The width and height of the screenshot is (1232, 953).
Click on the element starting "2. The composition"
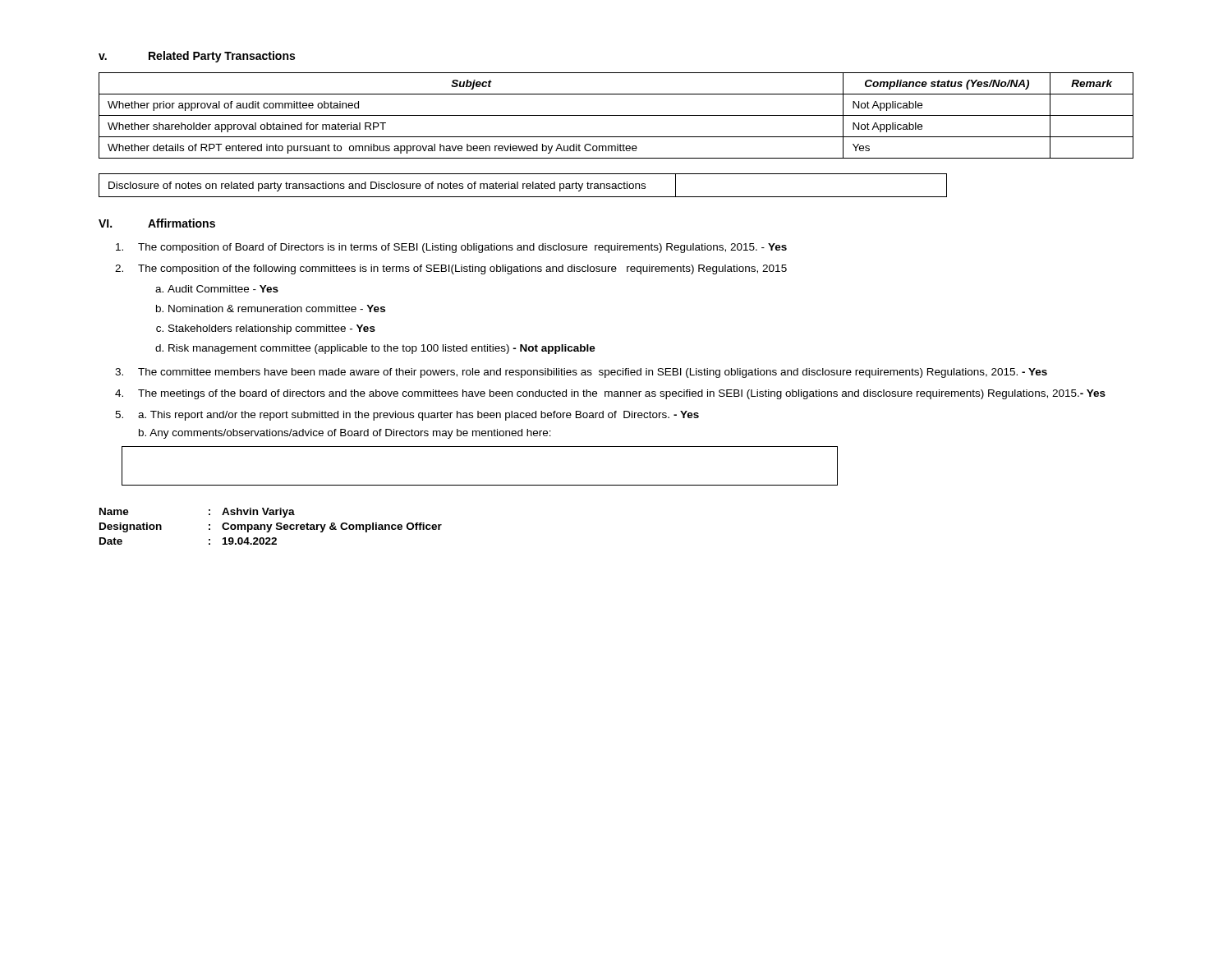point(451,269)
